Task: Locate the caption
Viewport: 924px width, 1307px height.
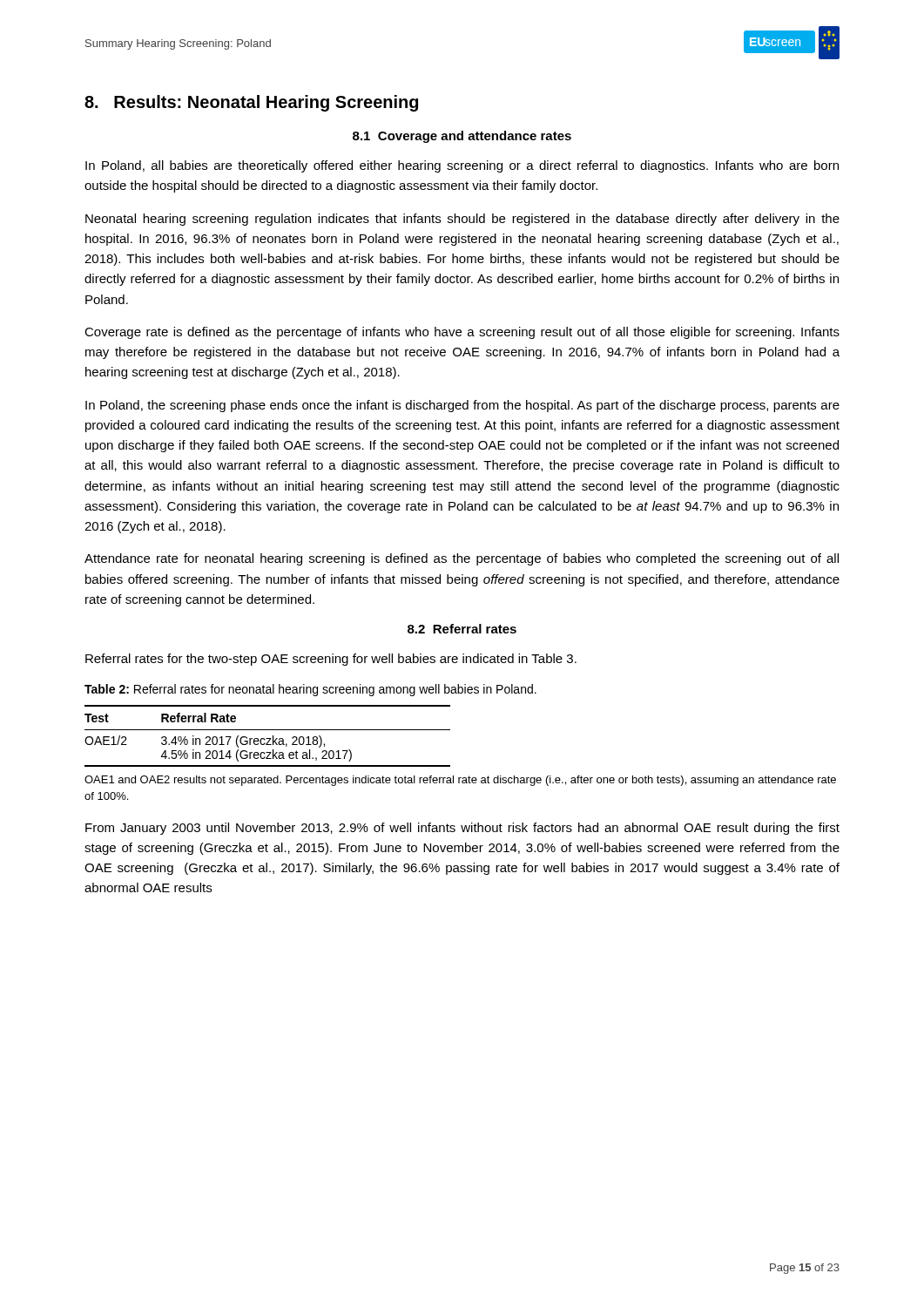Action: click(x=462, y=690)
